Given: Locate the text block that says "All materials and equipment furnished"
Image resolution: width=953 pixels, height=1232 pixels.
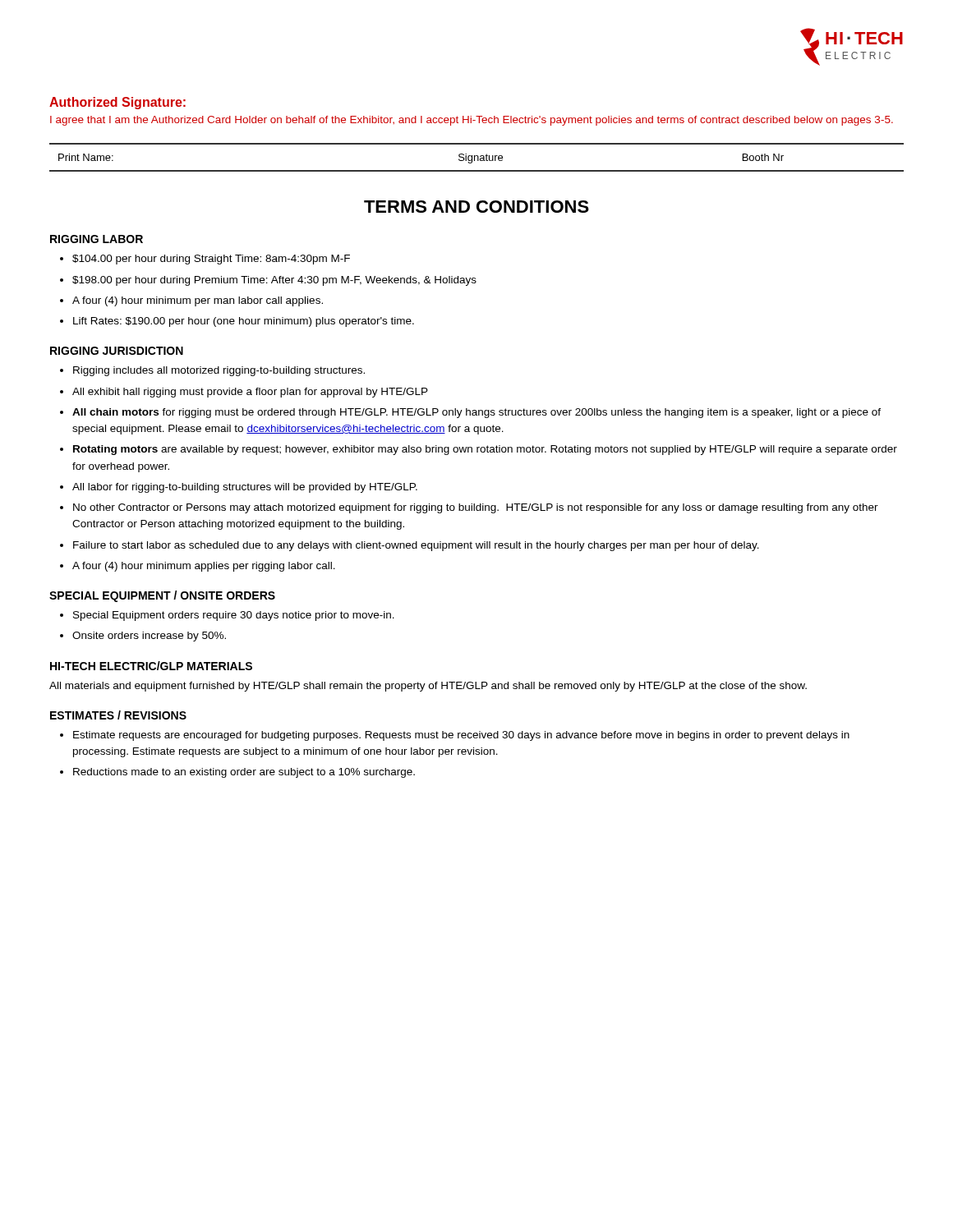Looking at the screenshot, I should [428, 685].
